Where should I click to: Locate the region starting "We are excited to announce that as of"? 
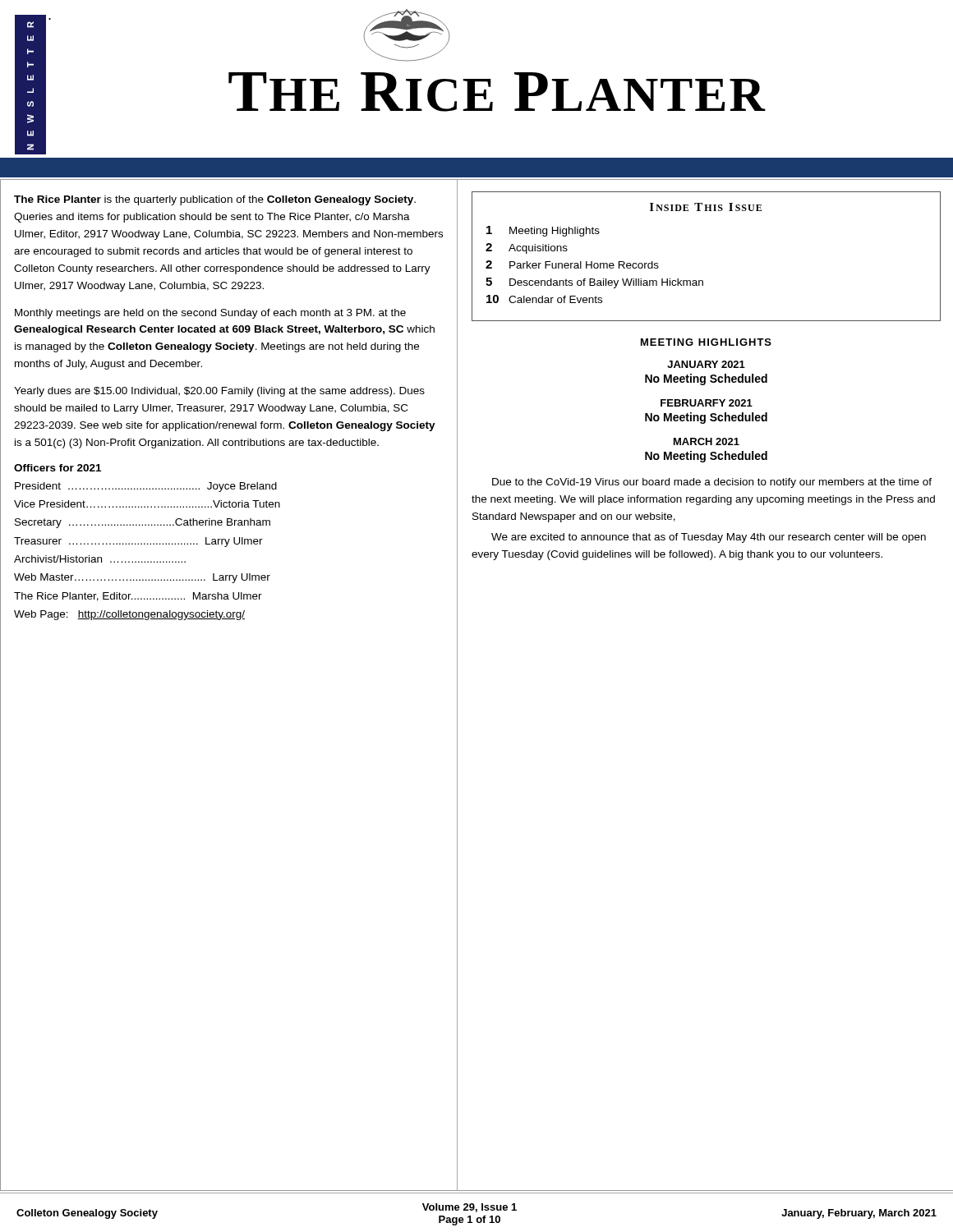tap(699, 545)
